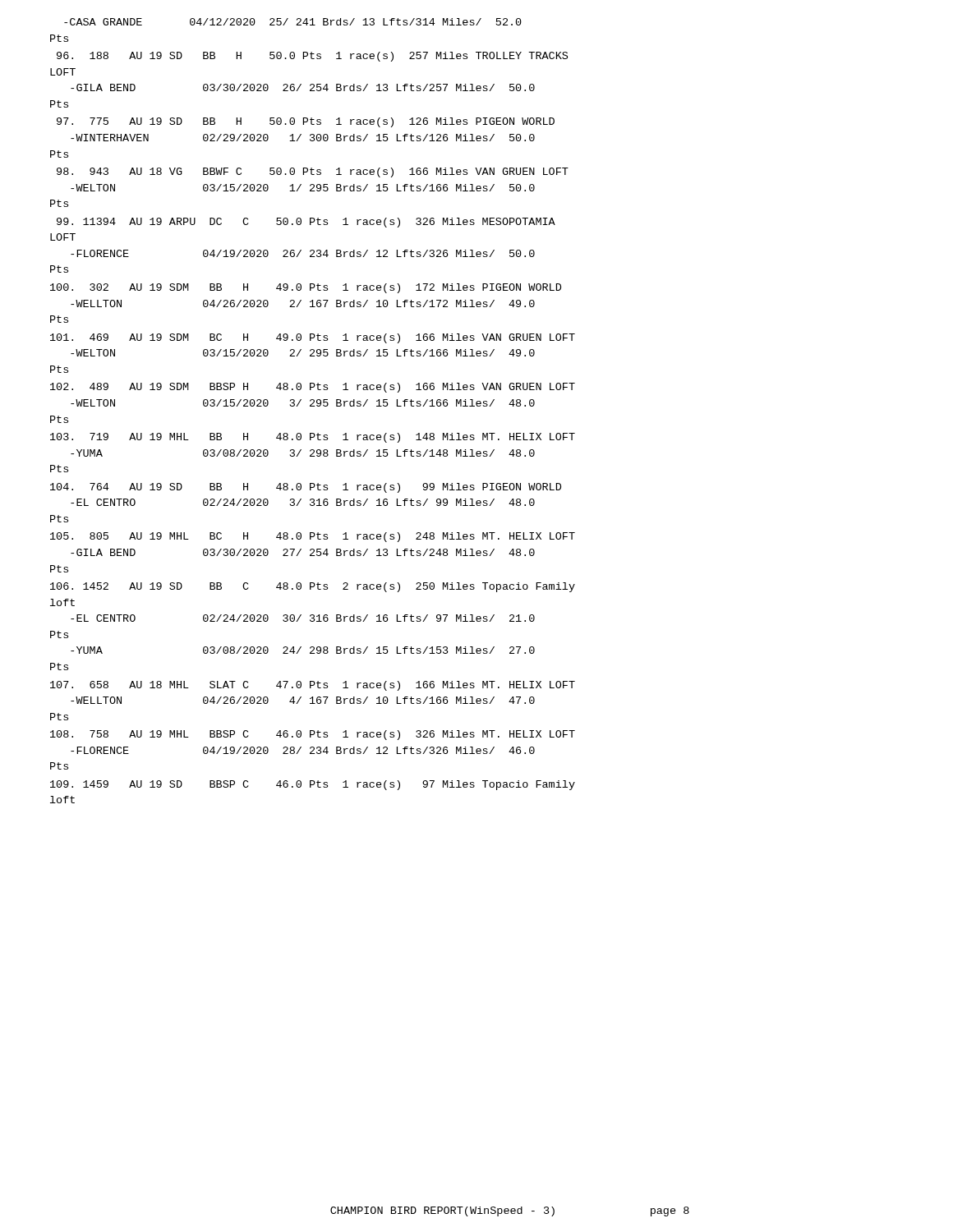
Task: Click on the list item that reads "105. 805 AU 19 MHL BC H"
Action: (312, 553)
